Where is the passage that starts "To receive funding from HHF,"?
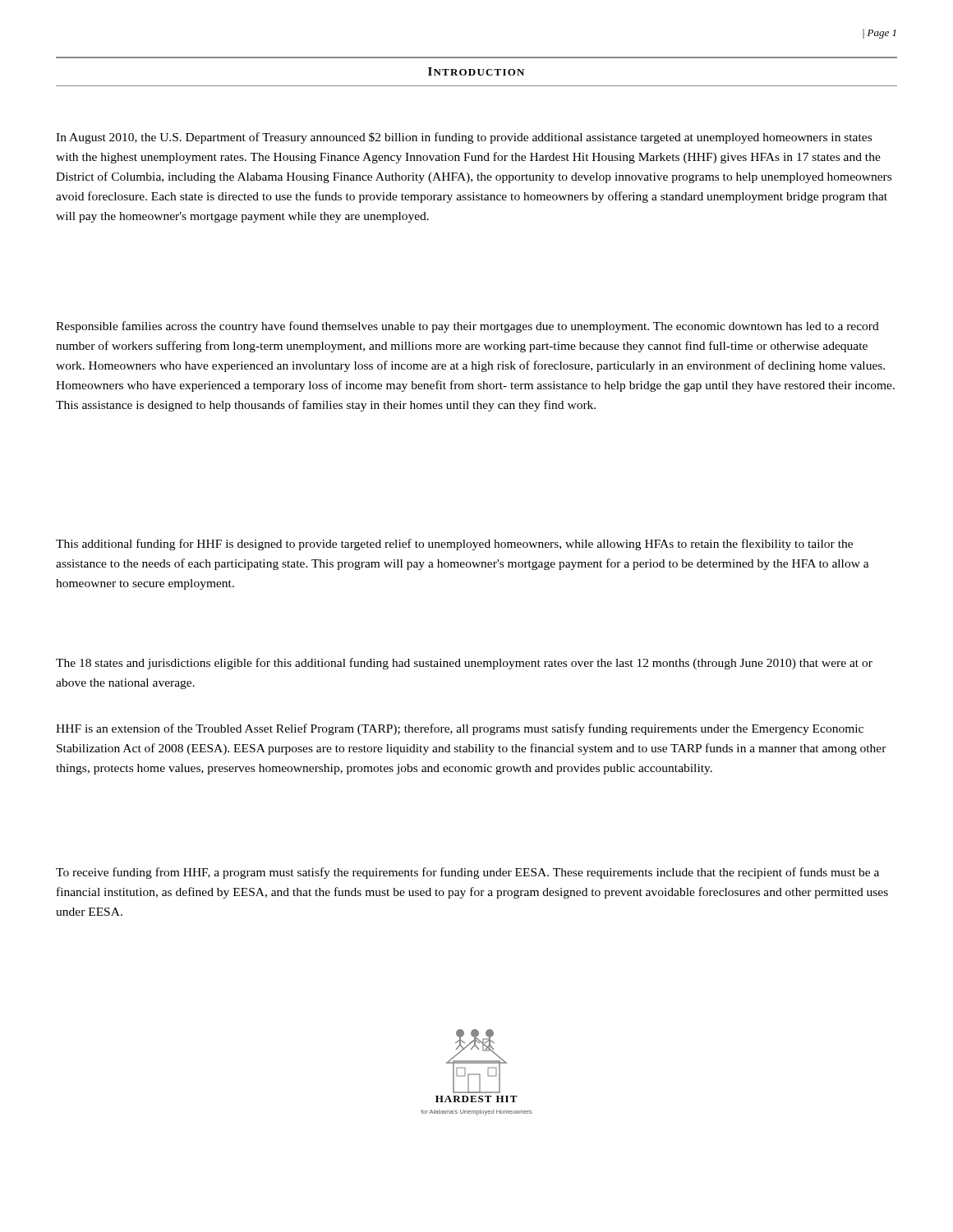953x1232 pixels. (472, 892)
